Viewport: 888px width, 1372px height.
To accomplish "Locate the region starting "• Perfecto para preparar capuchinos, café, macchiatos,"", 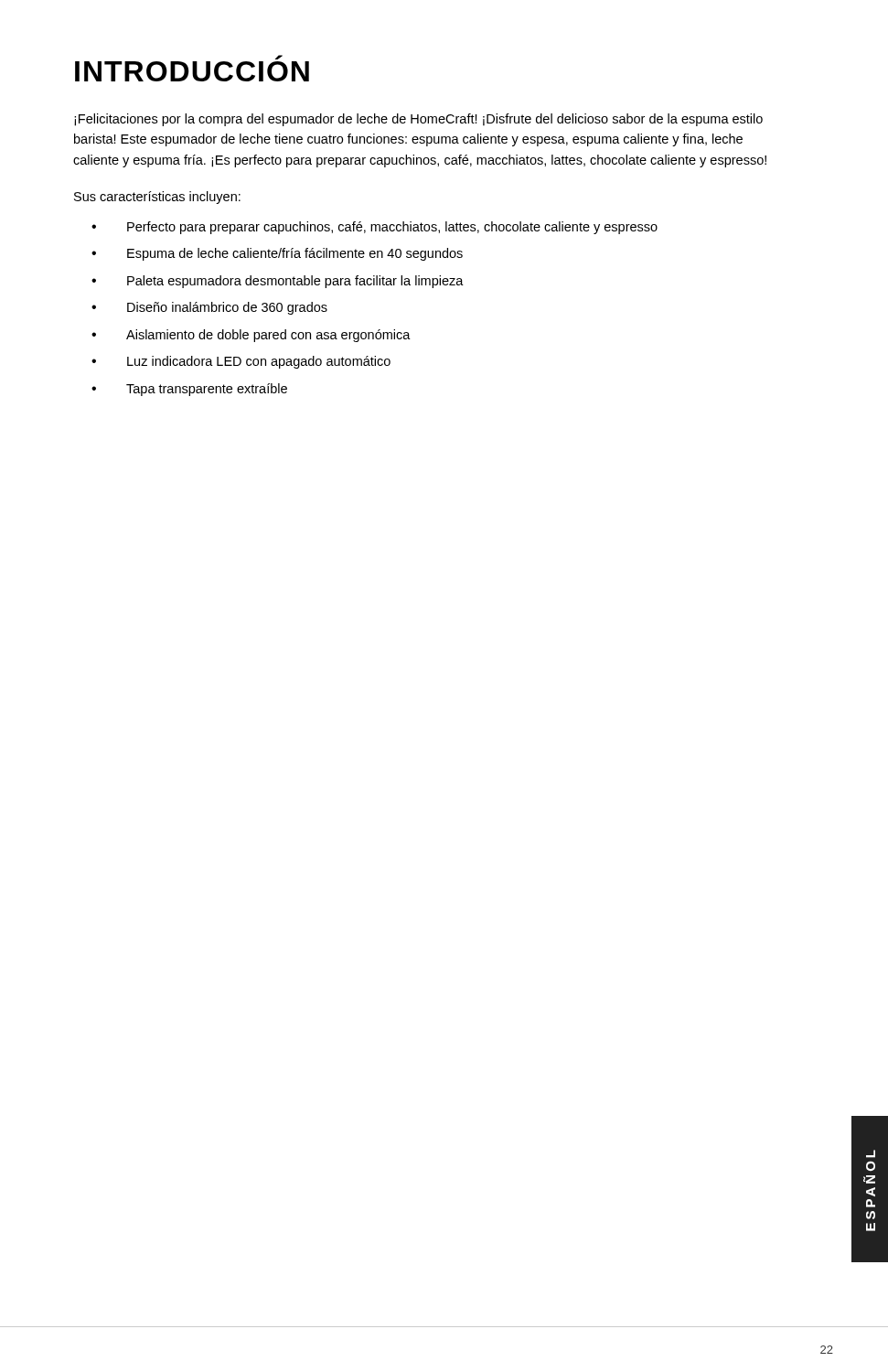I will (391, 227).
